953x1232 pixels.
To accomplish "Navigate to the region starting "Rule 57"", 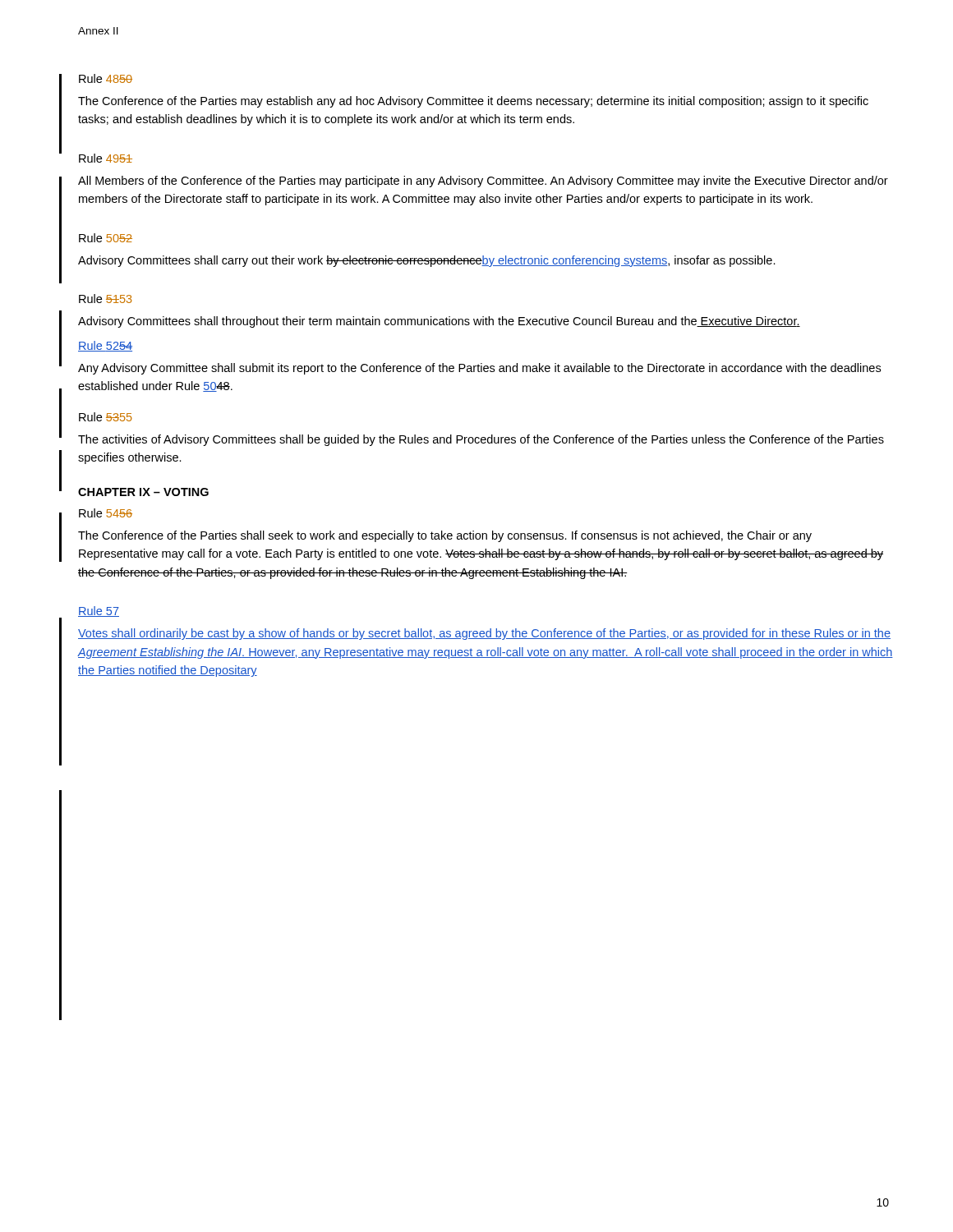I will click(x=99, y=611).
